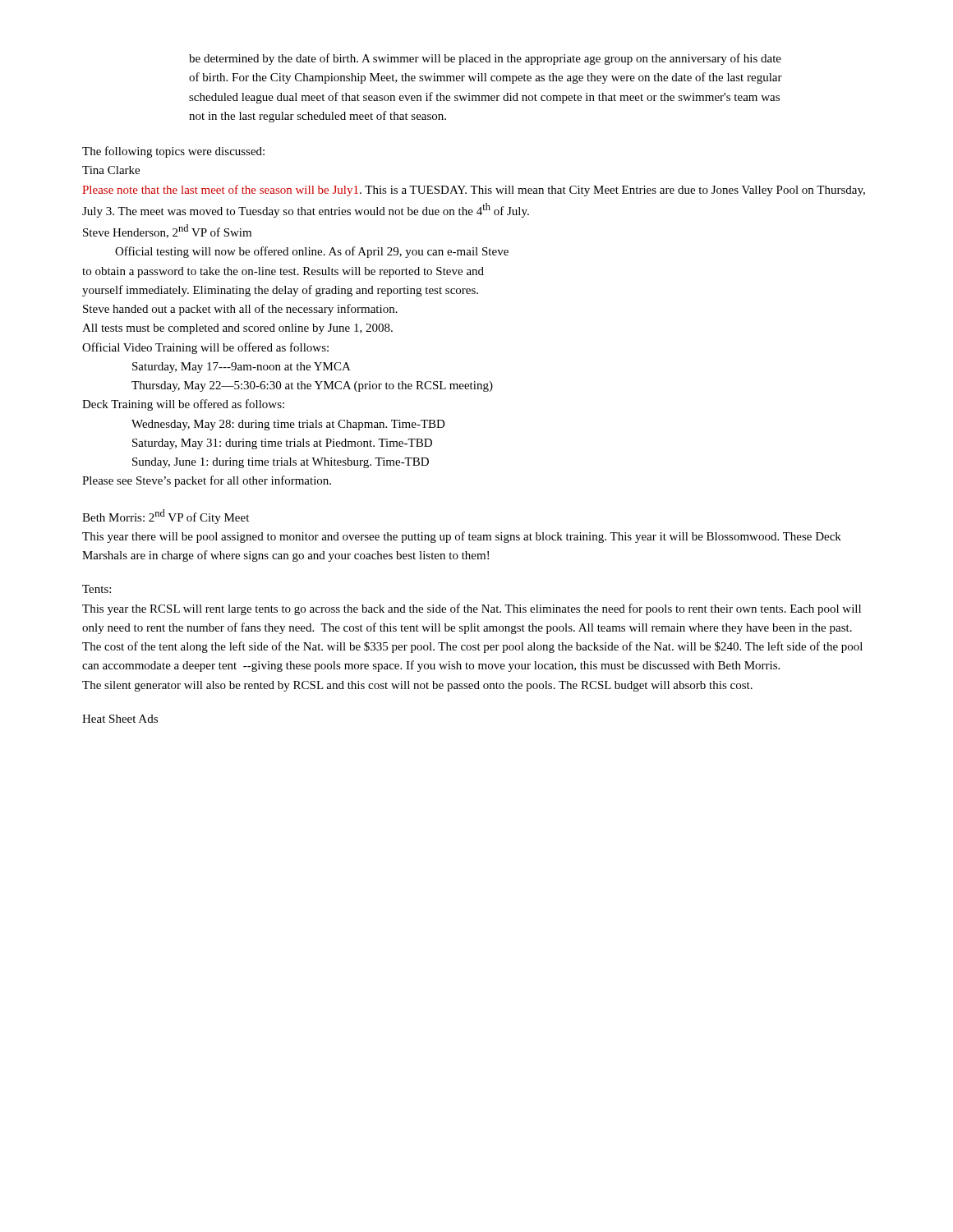Point to the passage starting "Steve Henderson, 2nd VP of Swim"
953x1232 pixels.
167,231
